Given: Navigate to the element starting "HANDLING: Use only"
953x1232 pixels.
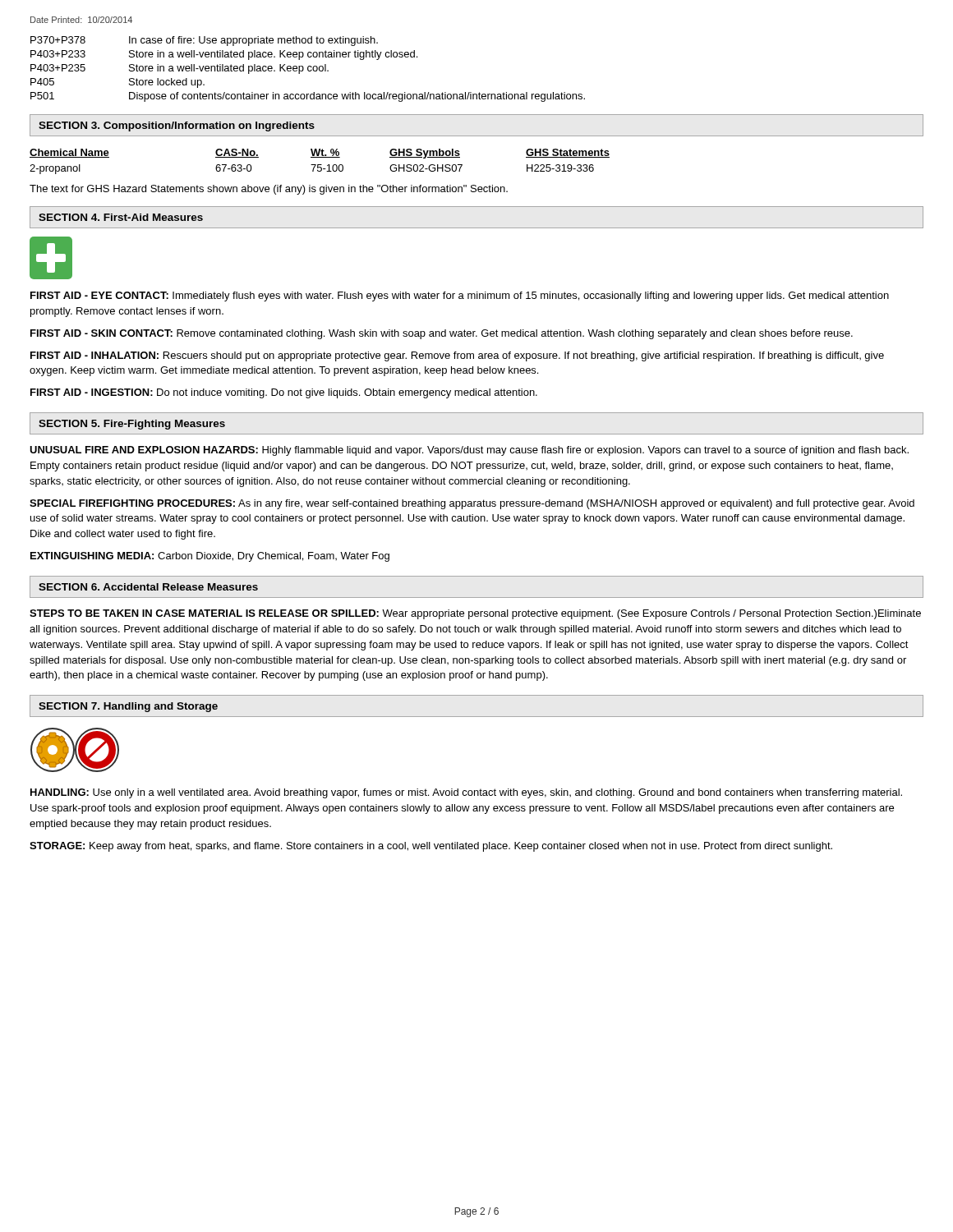Looking at the screenshot, I should (x=466, y=808).
